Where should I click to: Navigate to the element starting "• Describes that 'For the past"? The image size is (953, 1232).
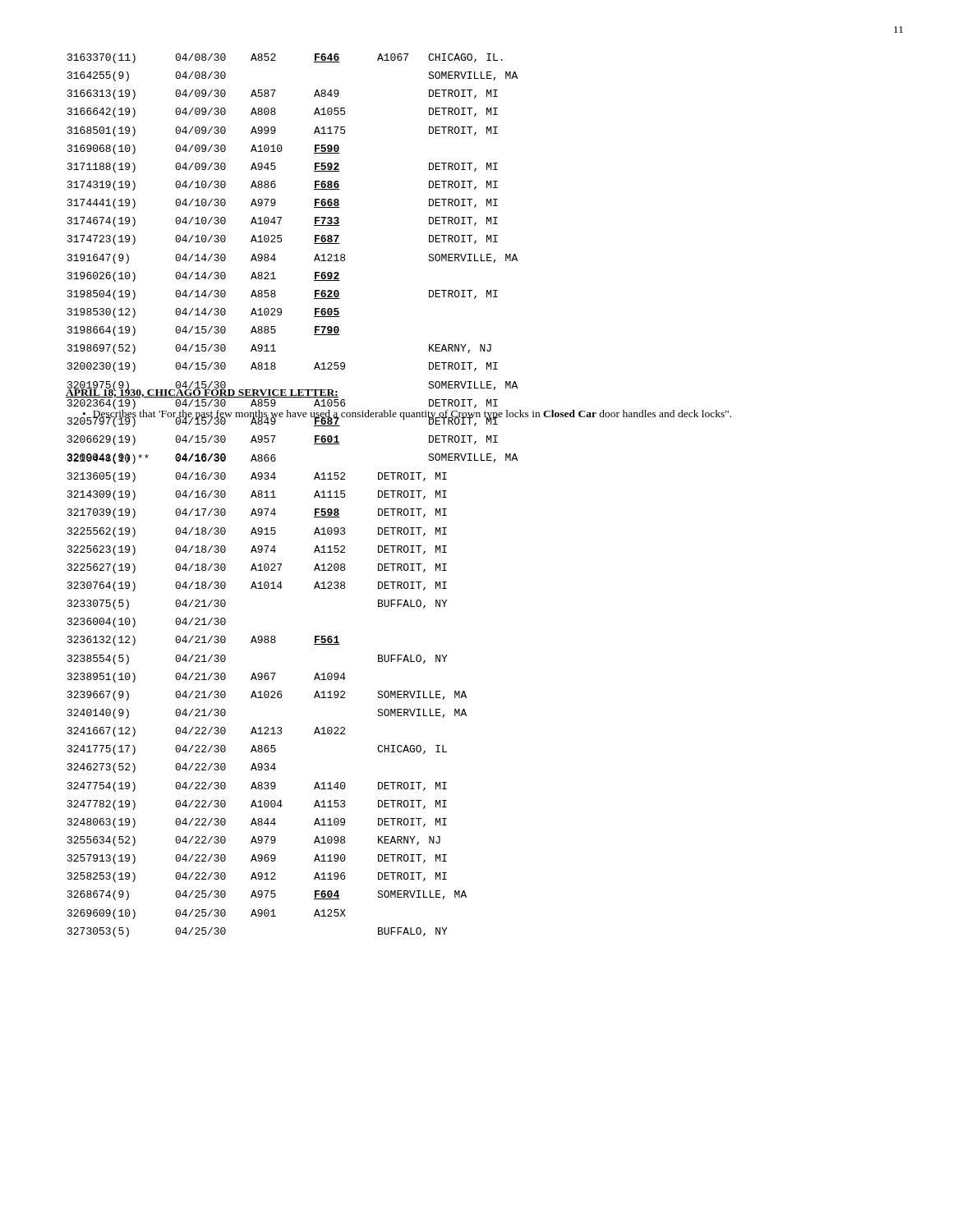tap(407, 414)
